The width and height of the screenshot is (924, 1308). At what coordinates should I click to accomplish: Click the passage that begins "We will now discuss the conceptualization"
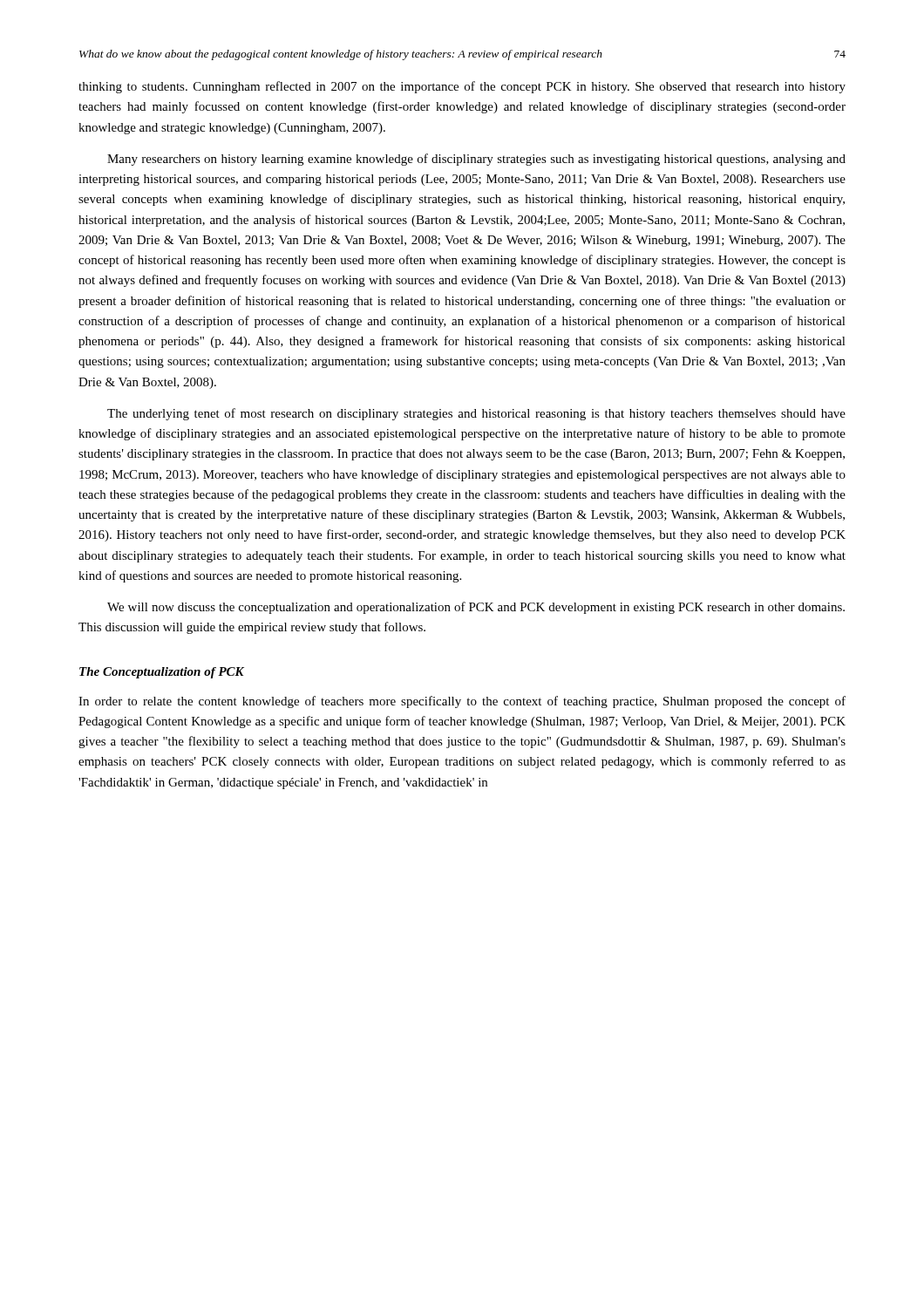click(x=462, y=618)
